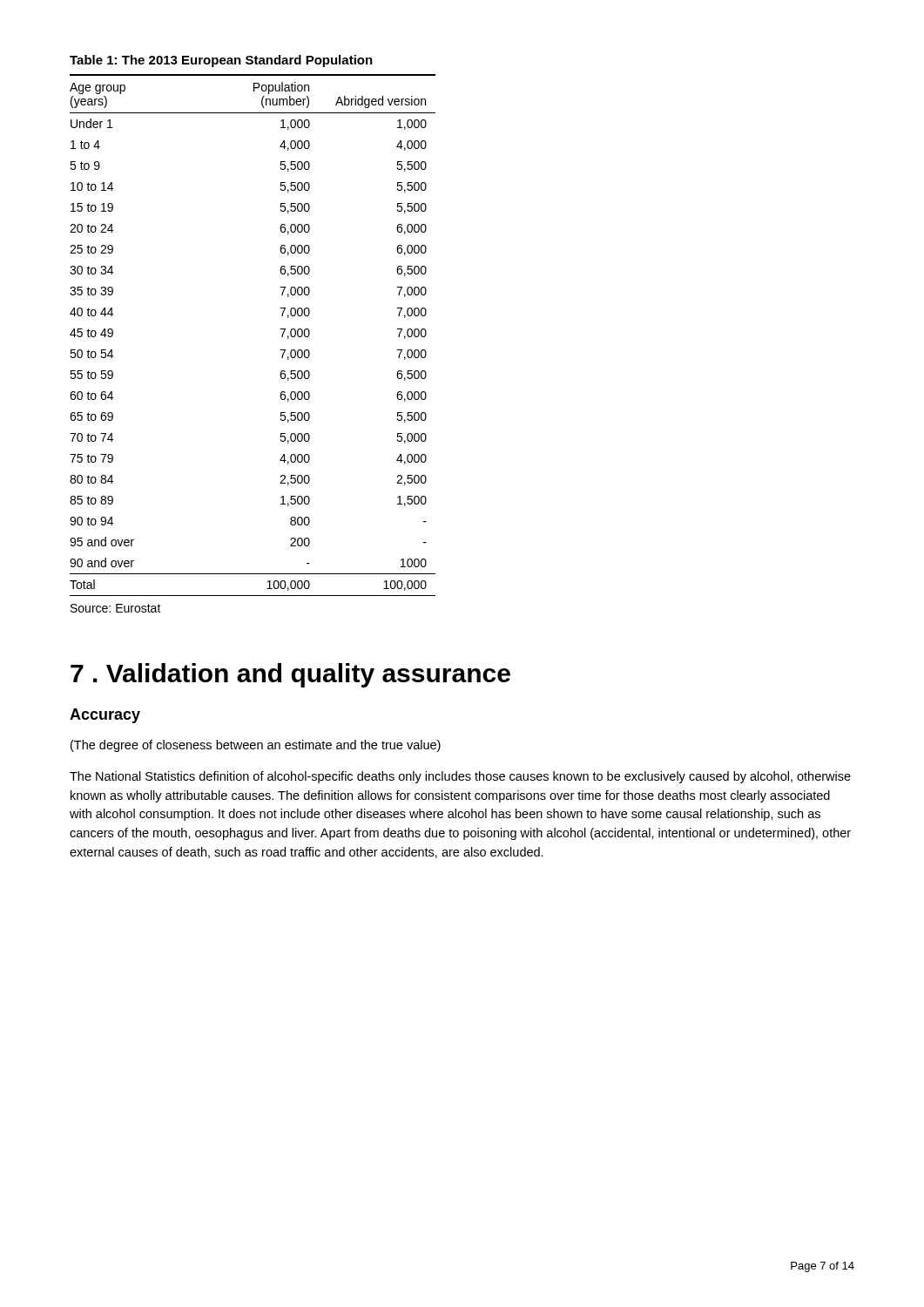Point to the block starting "The National Statistics definition of"
Image resolution: width=924 pixels, height=1307 pixels.
pos(460,814)
